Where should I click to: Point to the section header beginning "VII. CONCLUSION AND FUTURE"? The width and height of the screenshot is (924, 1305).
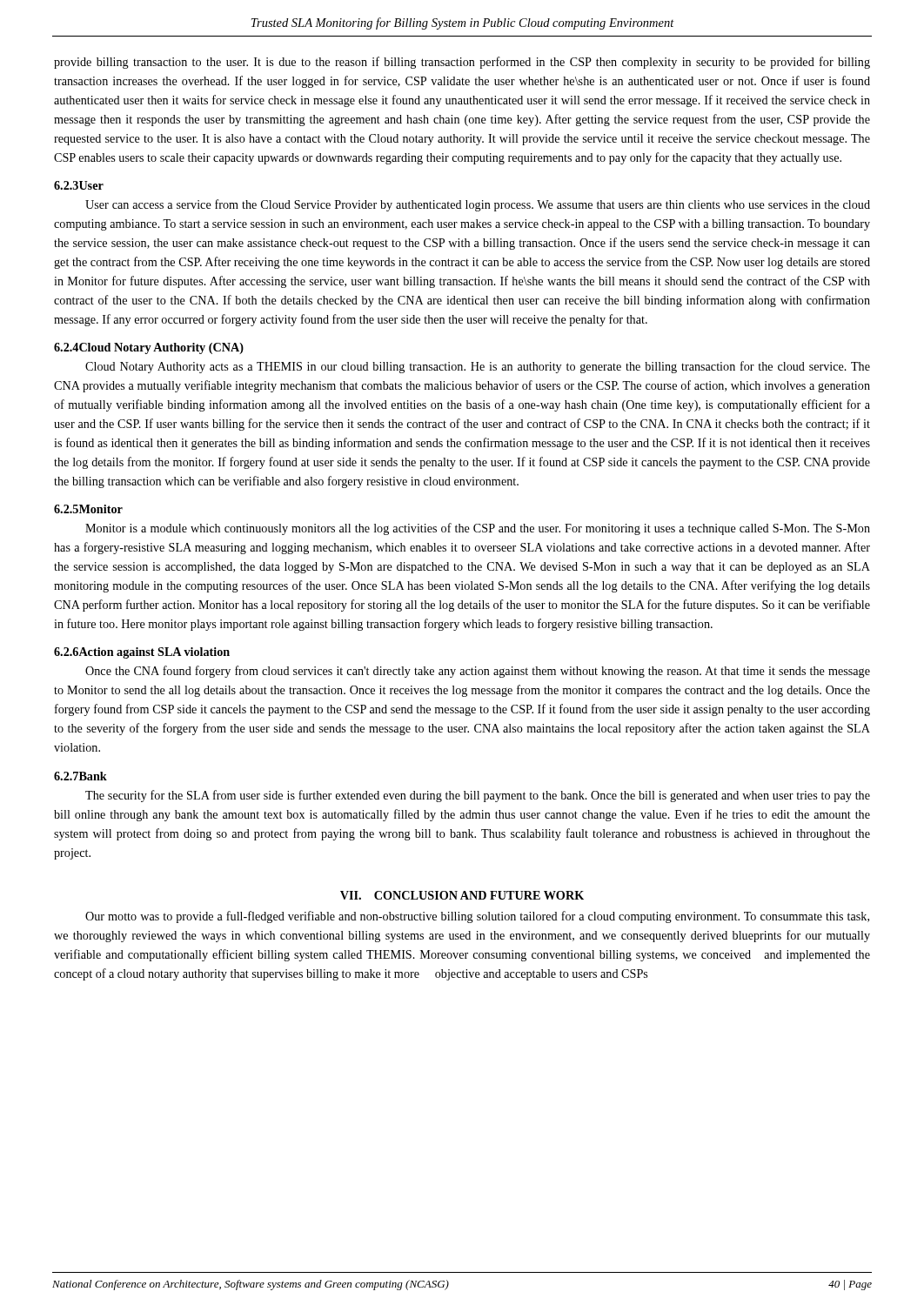point(462,895)
